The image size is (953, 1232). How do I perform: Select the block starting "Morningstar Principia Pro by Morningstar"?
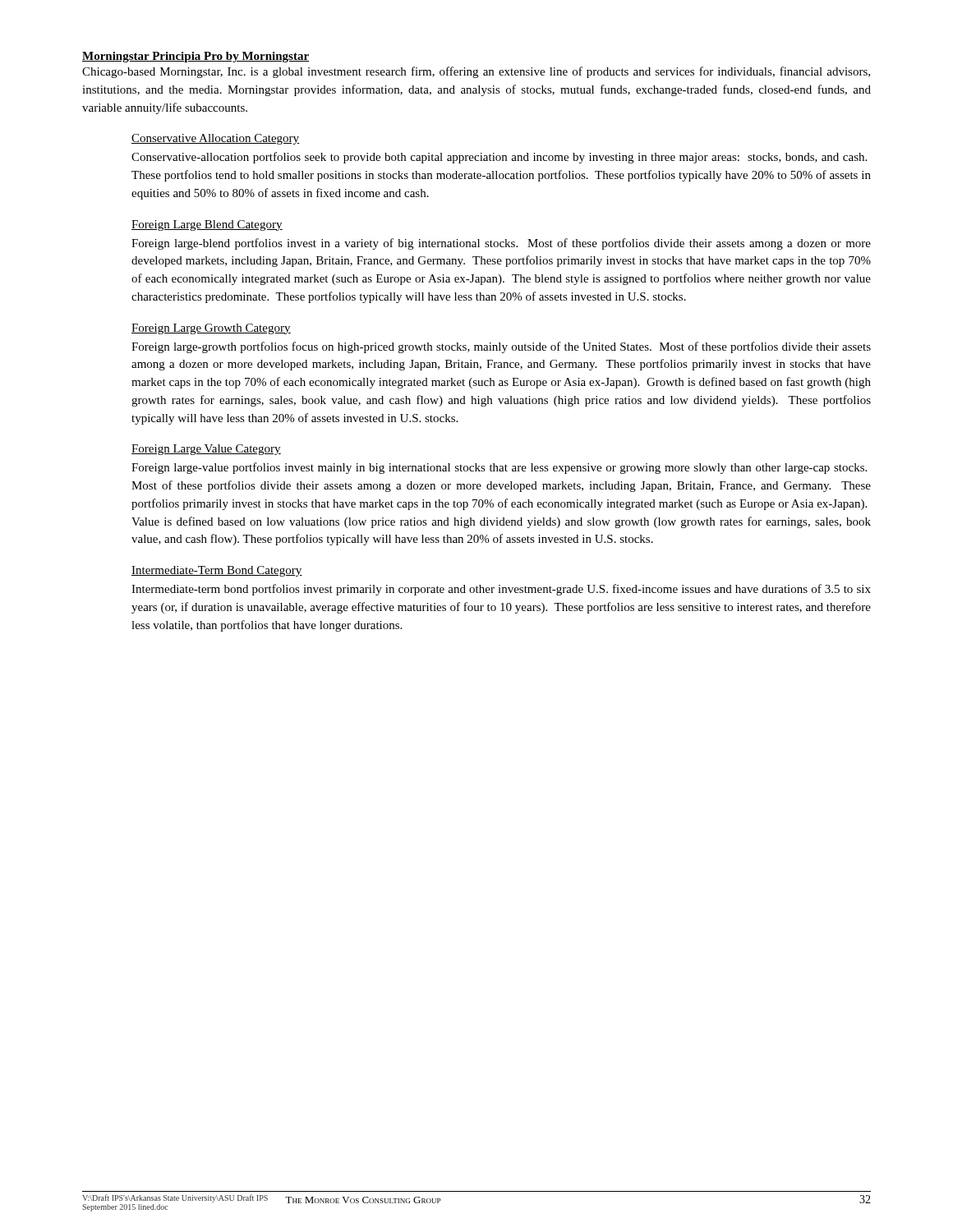click(x=196, y=56)
